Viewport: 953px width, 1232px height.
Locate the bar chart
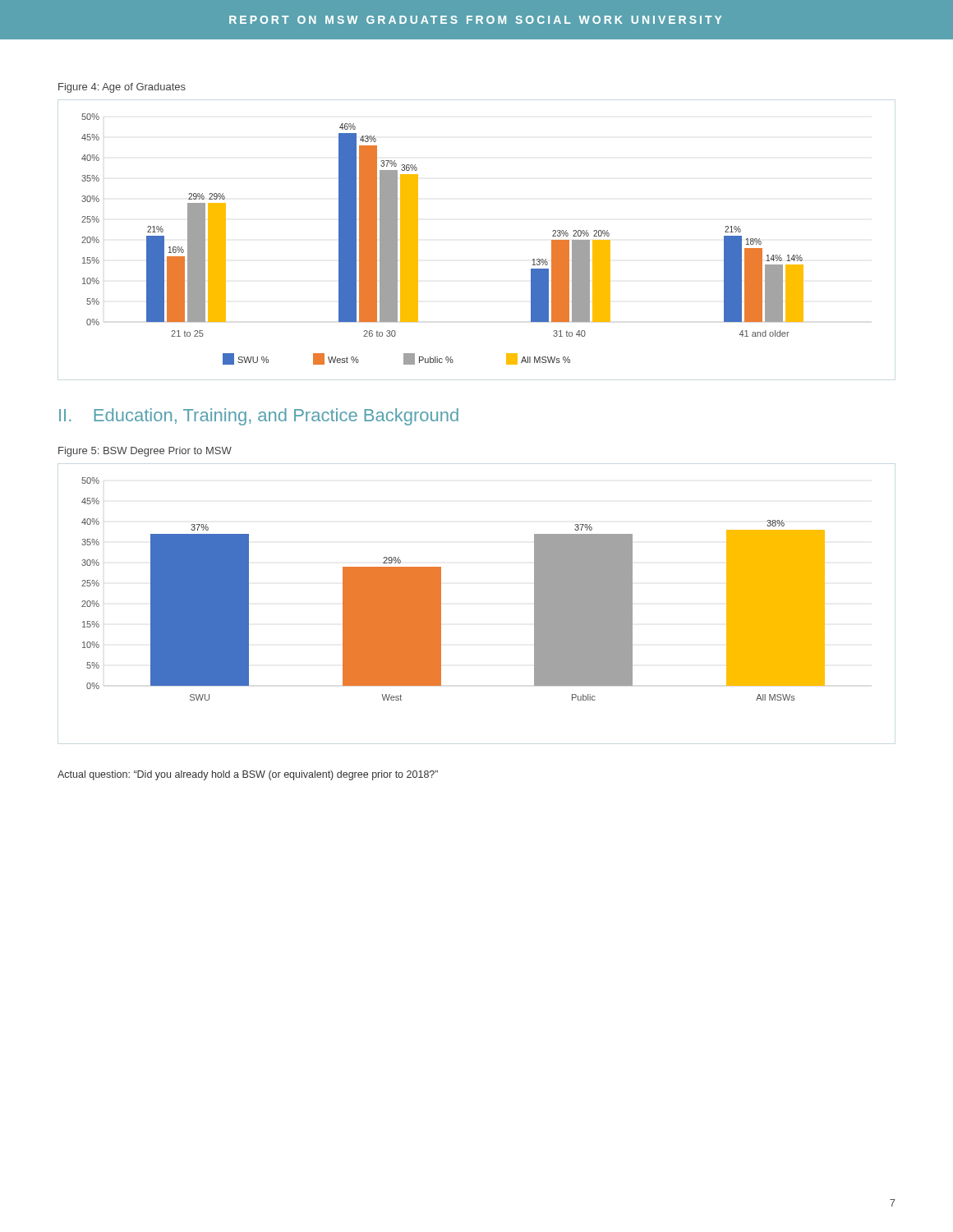476,604
